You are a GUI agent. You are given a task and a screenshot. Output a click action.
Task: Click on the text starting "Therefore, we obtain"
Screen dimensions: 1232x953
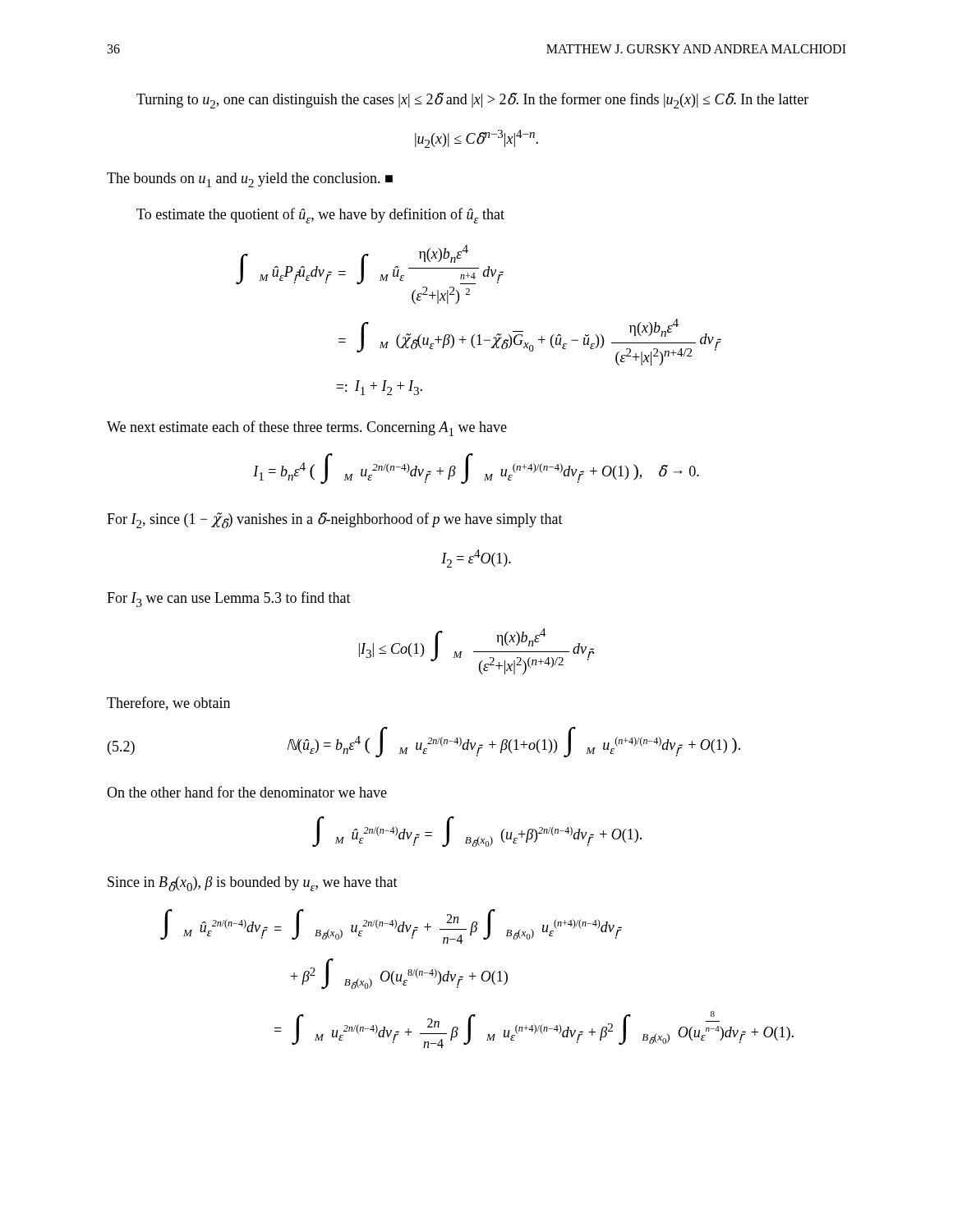pyautogui.click(x=169, y=703)
